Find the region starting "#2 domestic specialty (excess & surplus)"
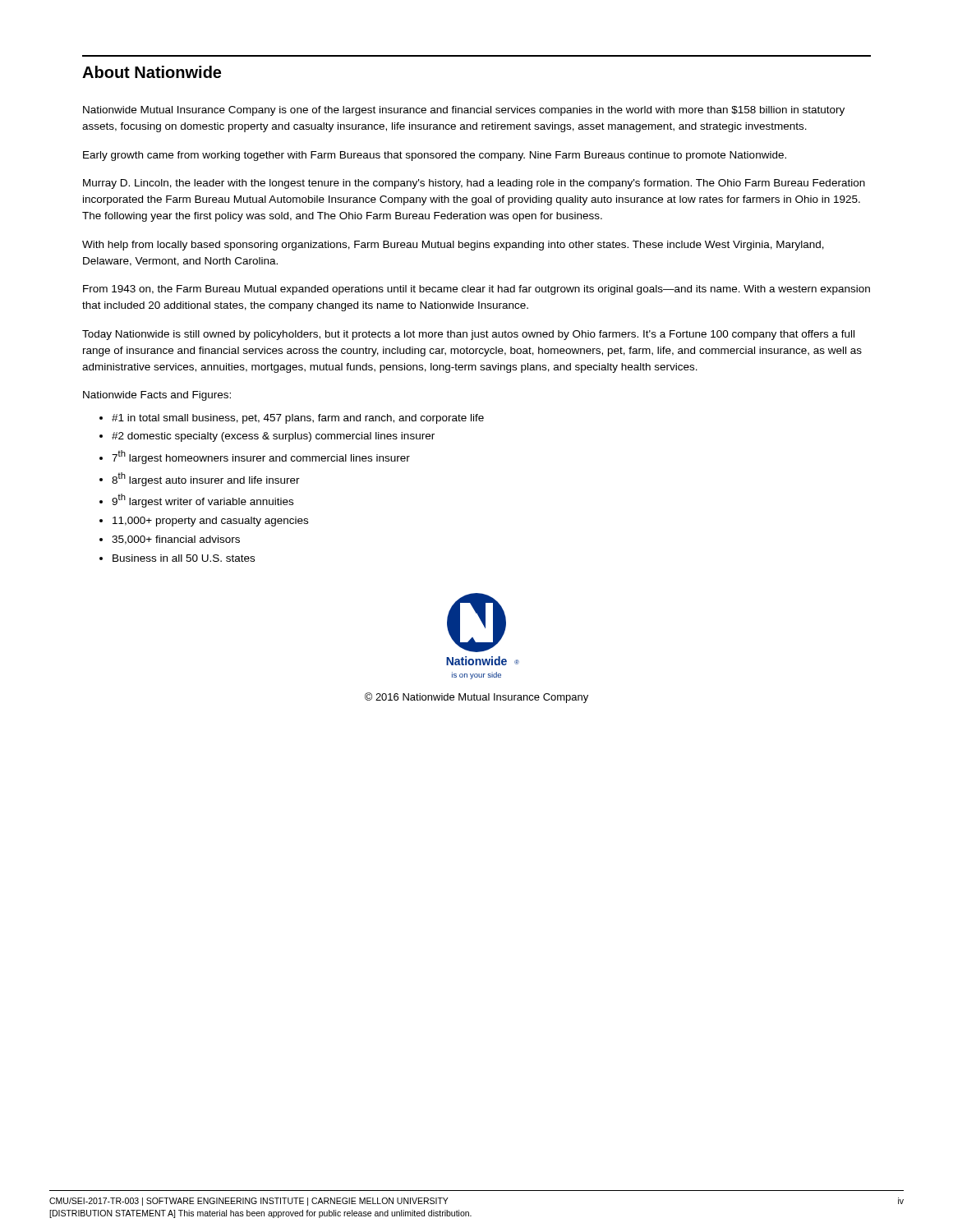Screen dimensions: 1232x953 tap(273, 437)
